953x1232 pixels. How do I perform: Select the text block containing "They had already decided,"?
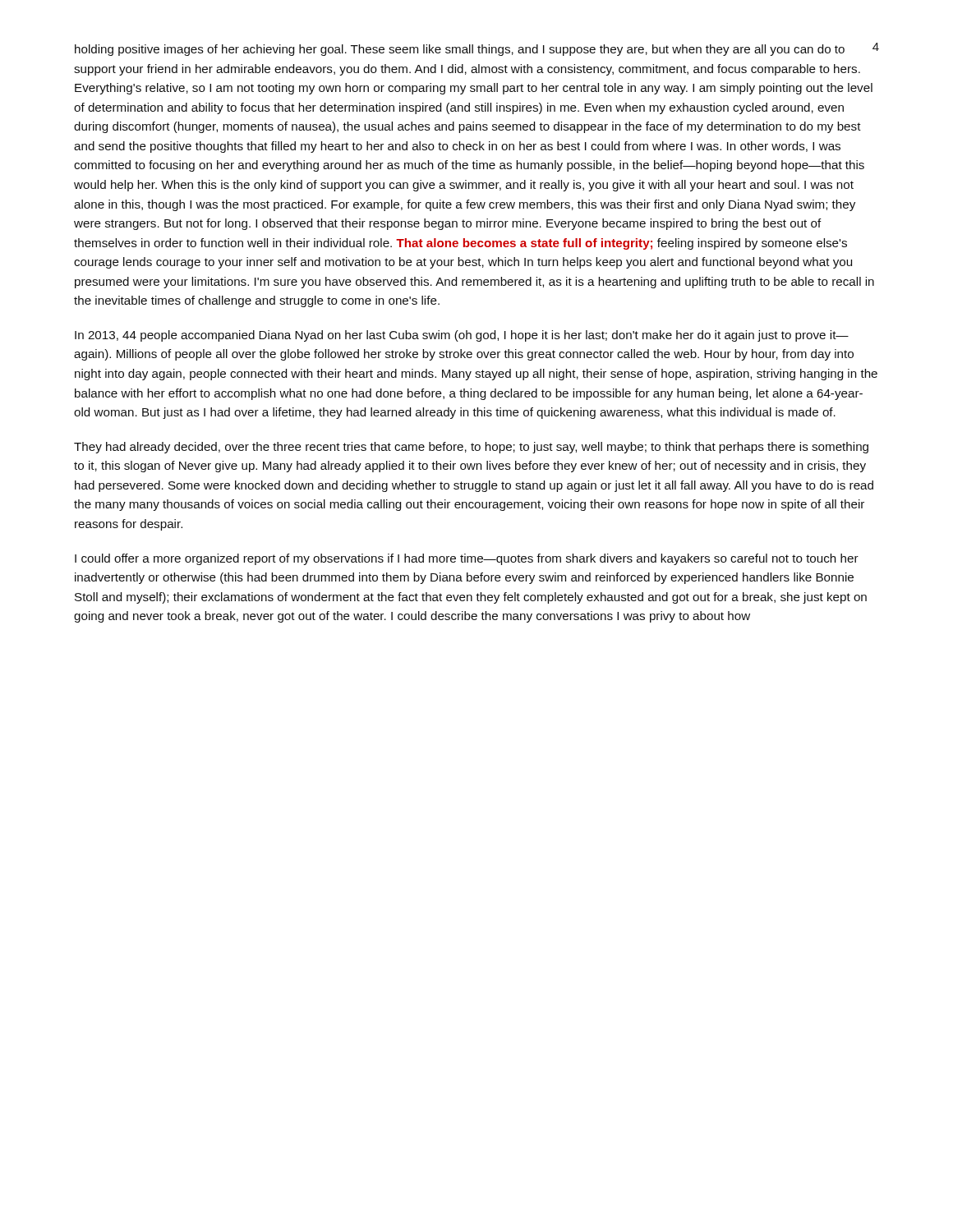point(474,485)
